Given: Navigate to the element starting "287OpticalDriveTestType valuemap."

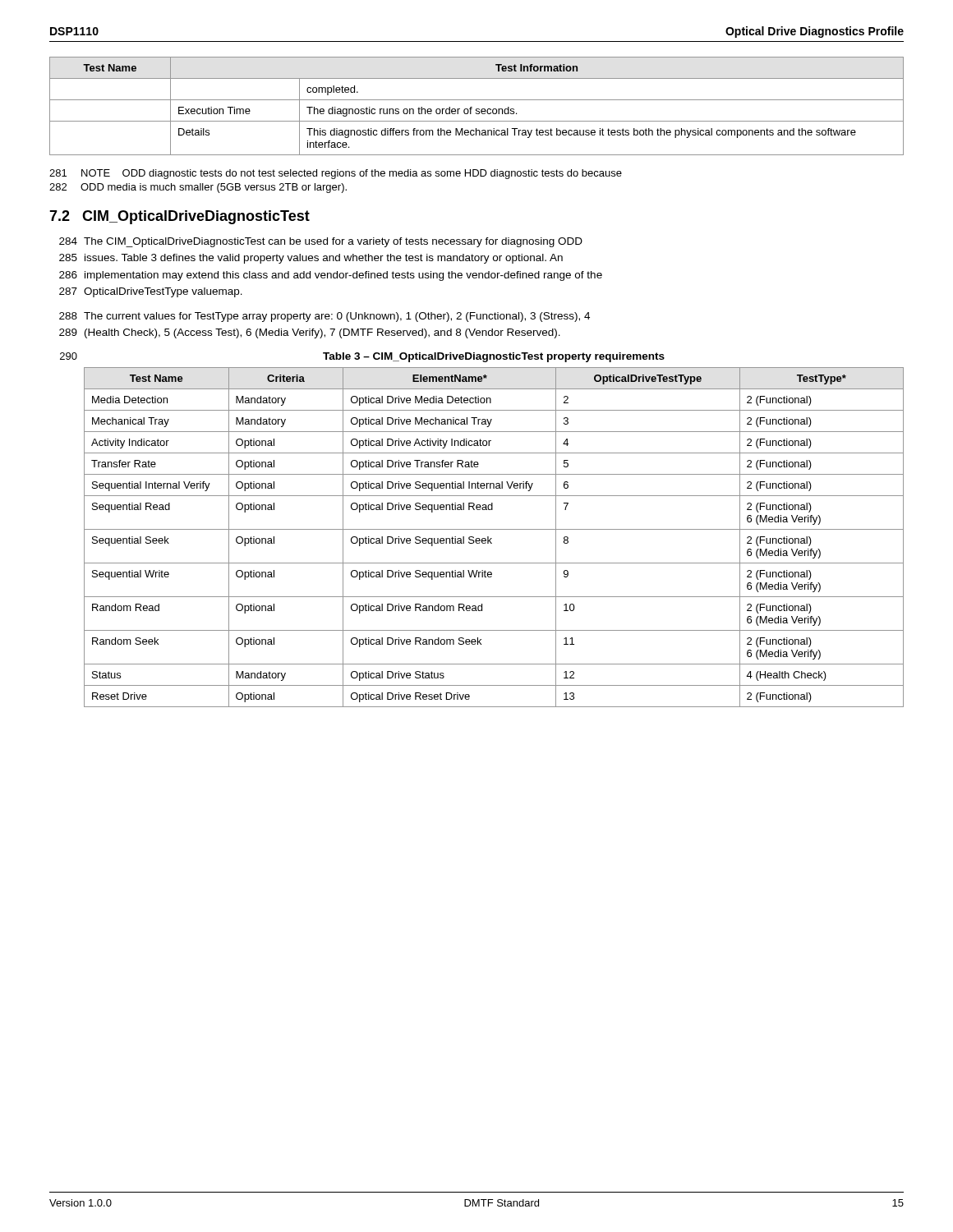Looking at the screenshot, I should click(146, 291).
